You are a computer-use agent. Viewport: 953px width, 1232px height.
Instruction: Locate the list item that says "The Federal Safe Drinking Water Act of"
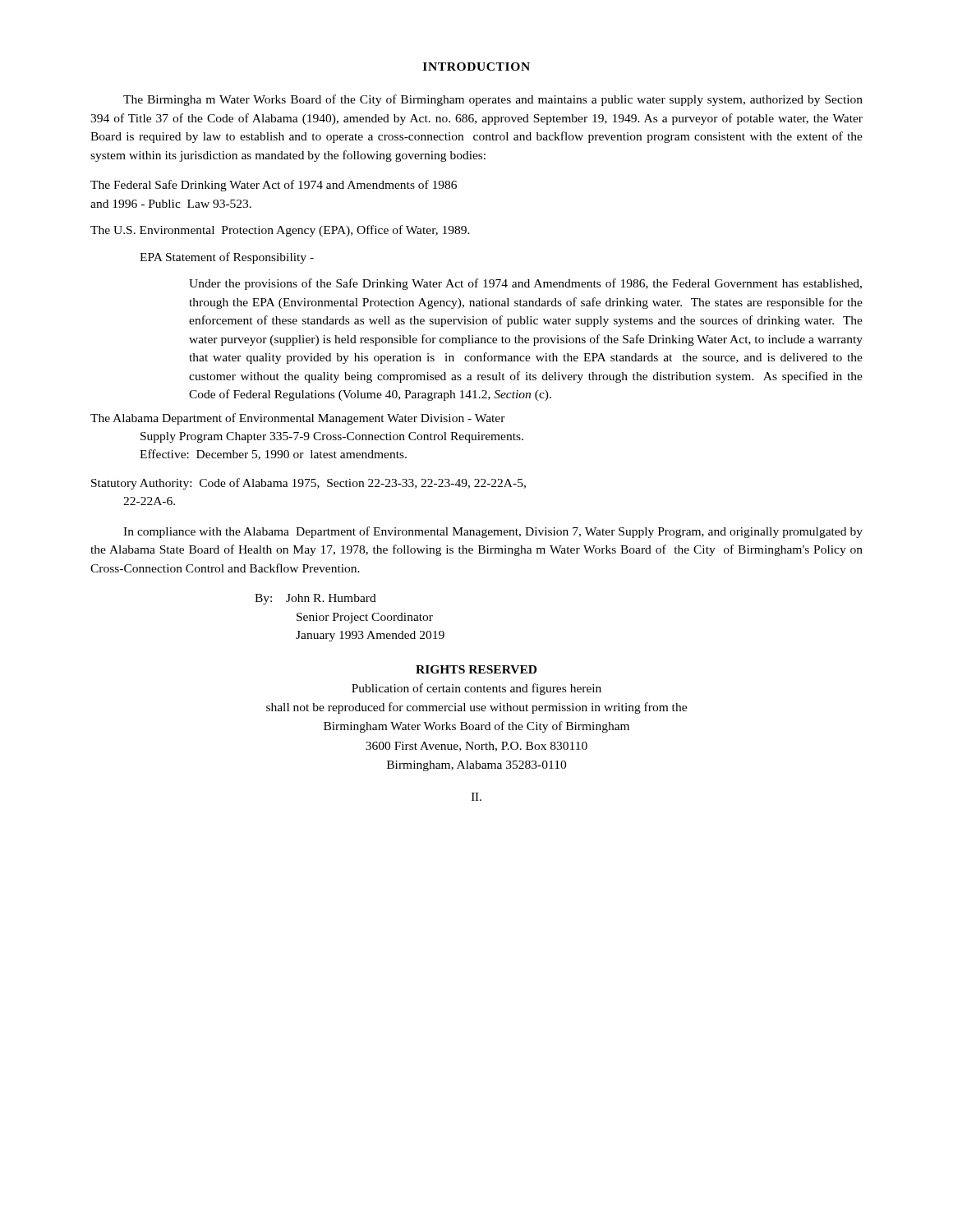274,194
